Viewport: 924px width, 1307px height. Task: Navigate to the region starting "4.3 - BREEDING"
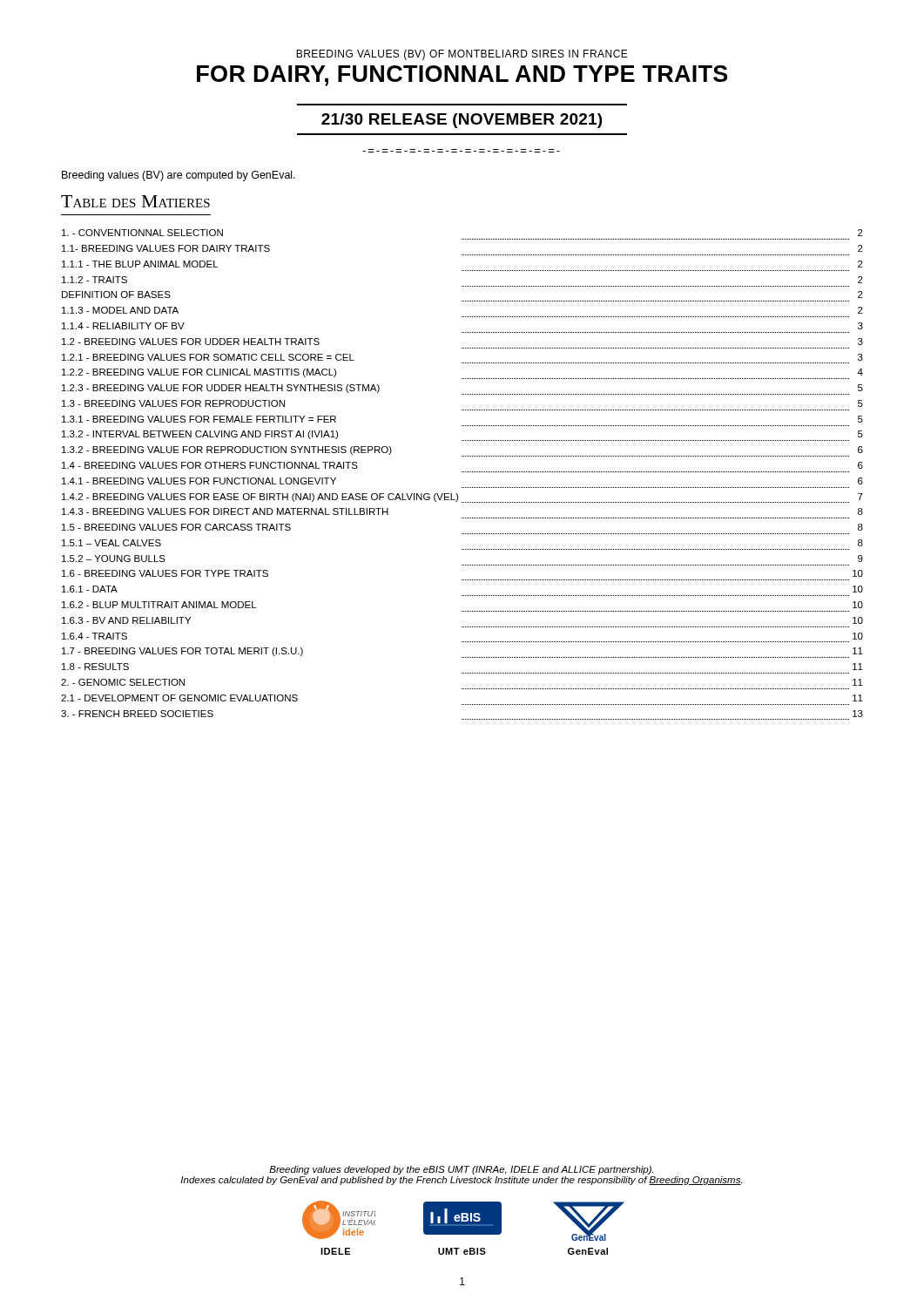(462, 510)
